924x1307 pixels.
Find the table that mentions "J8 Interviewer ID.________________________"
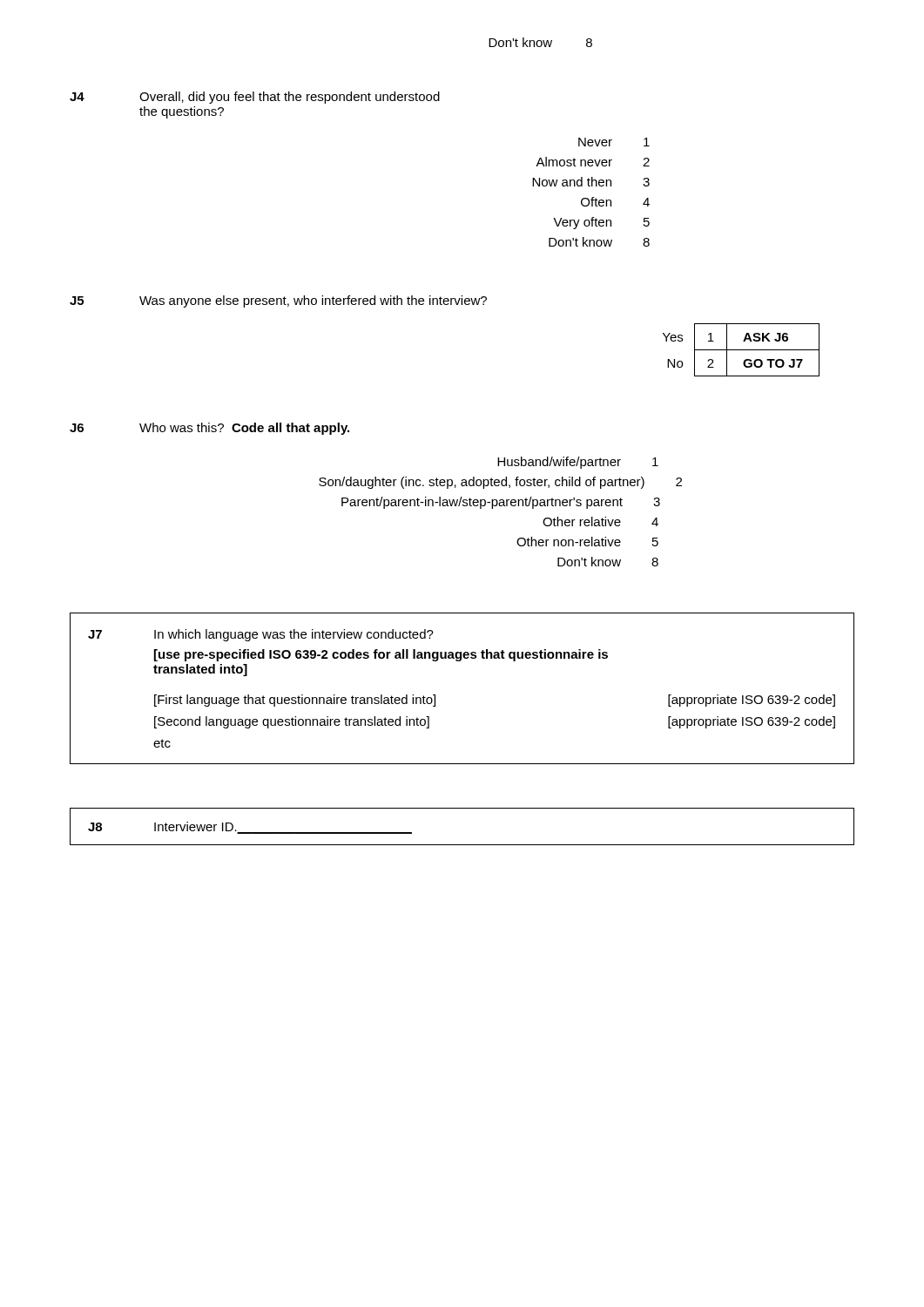pos(462,826)
